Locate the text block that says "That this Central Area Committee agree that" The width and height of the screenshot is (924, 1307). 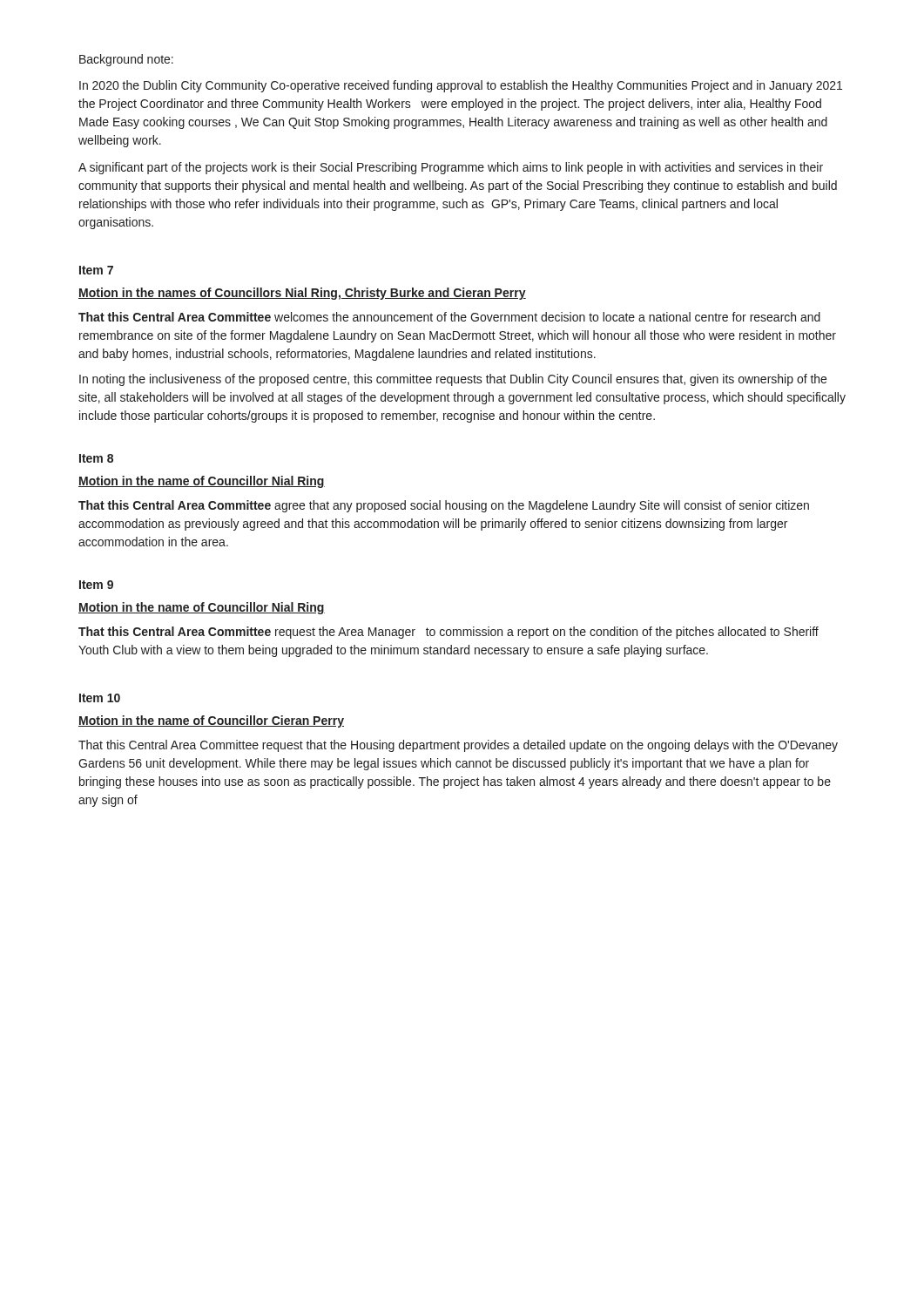pyautogui.click(x=462, y=524)
